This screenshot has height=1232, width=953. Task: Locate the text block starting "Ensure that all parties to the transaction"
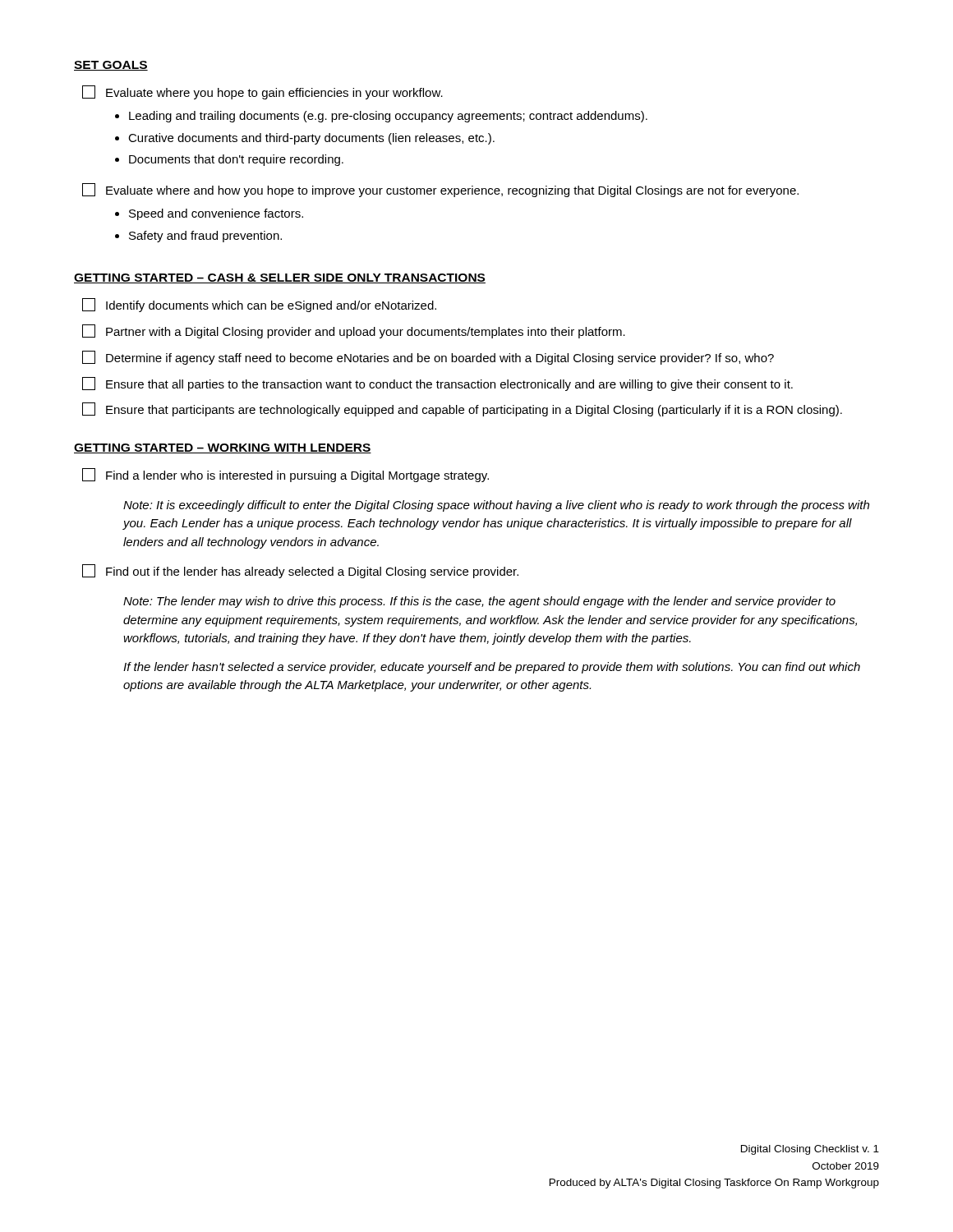pyautogui.click(x=481, y=384)
